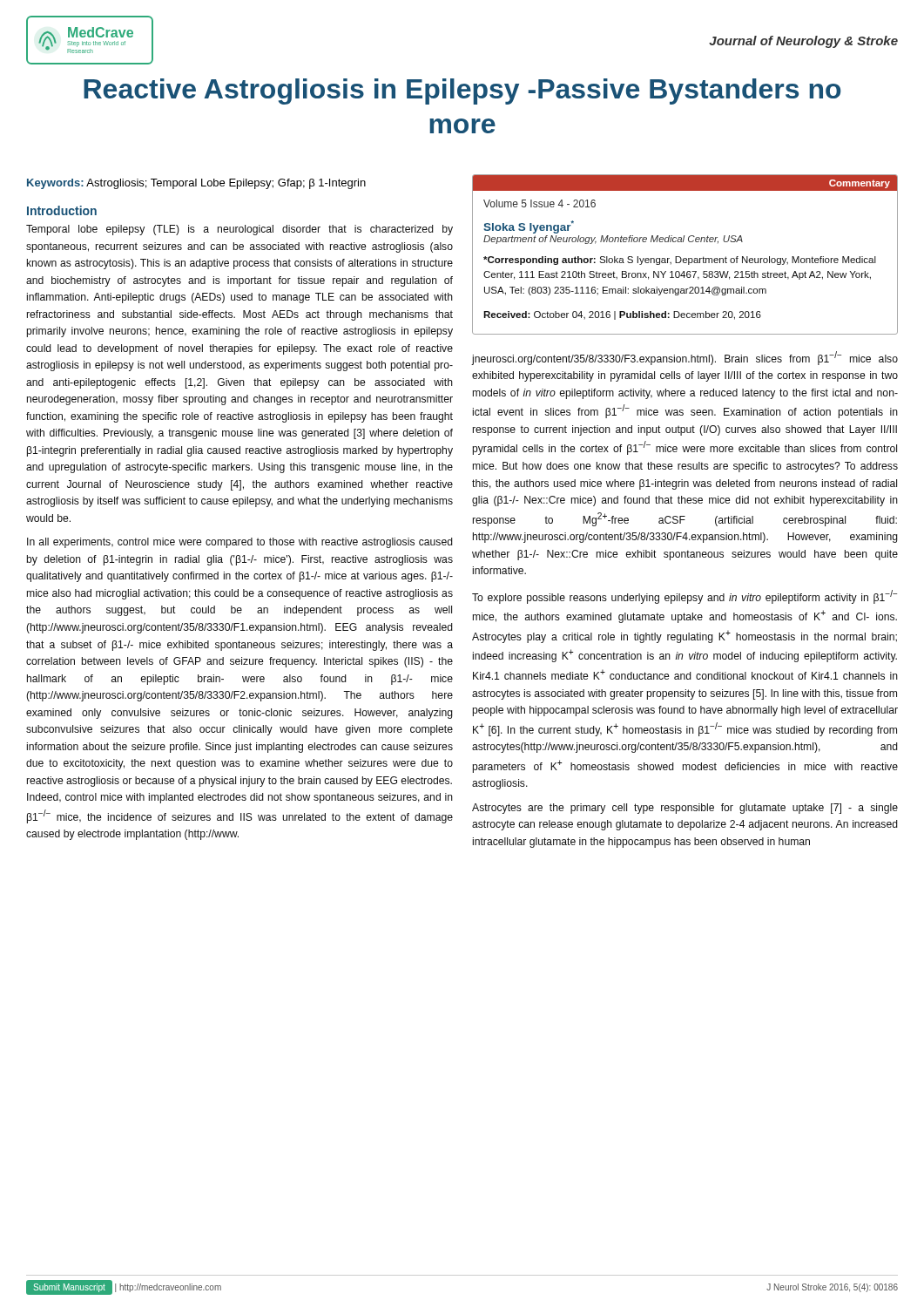Point to the element starting "Astrocytes are the primary cell type"

click(x=685, y=825)
